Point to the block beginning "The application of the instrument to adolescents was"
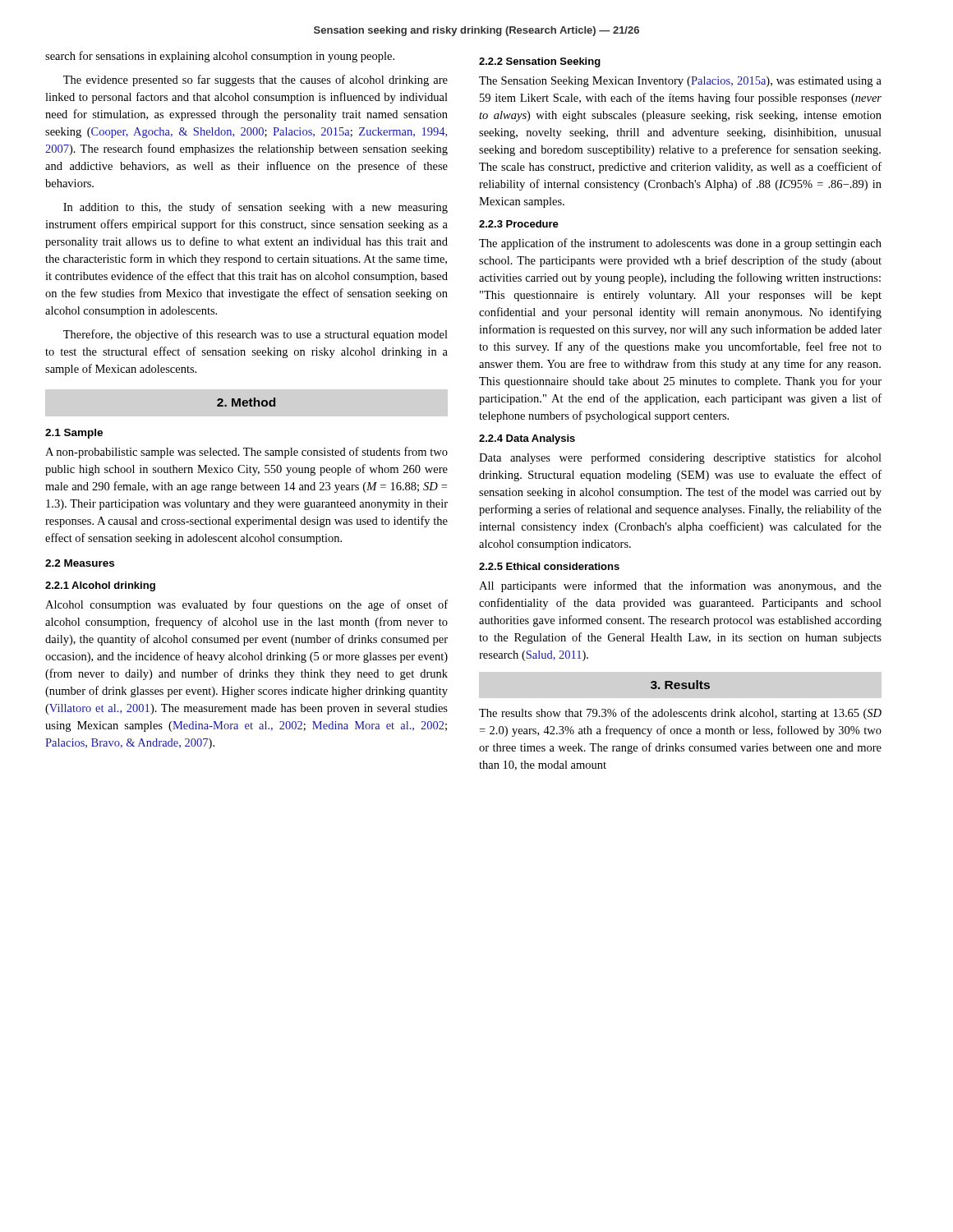Viewport: 953px width, 1232px height. (680, 330)
